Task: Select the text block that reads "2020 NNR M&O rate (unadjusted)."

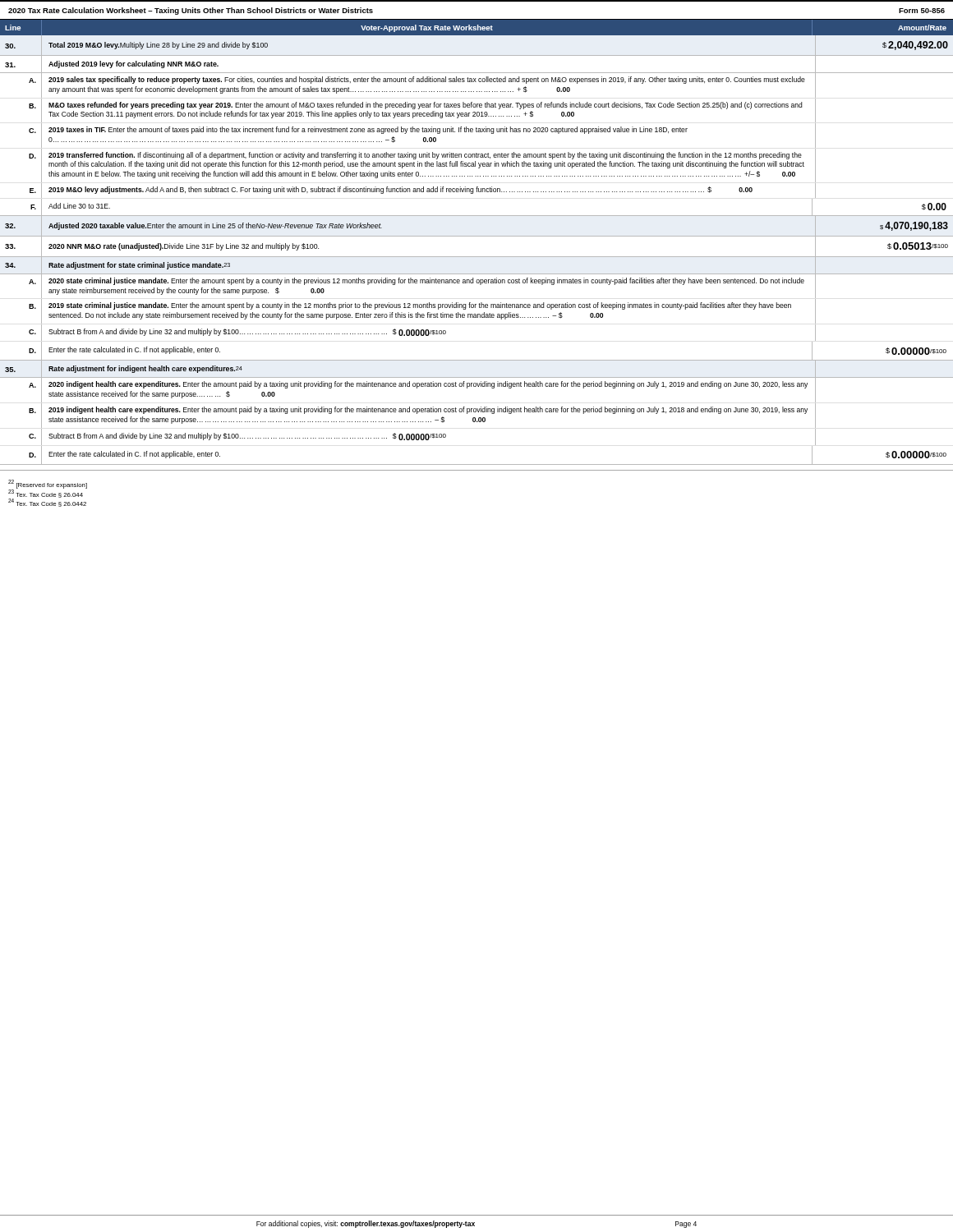Action: click(476, 246)
